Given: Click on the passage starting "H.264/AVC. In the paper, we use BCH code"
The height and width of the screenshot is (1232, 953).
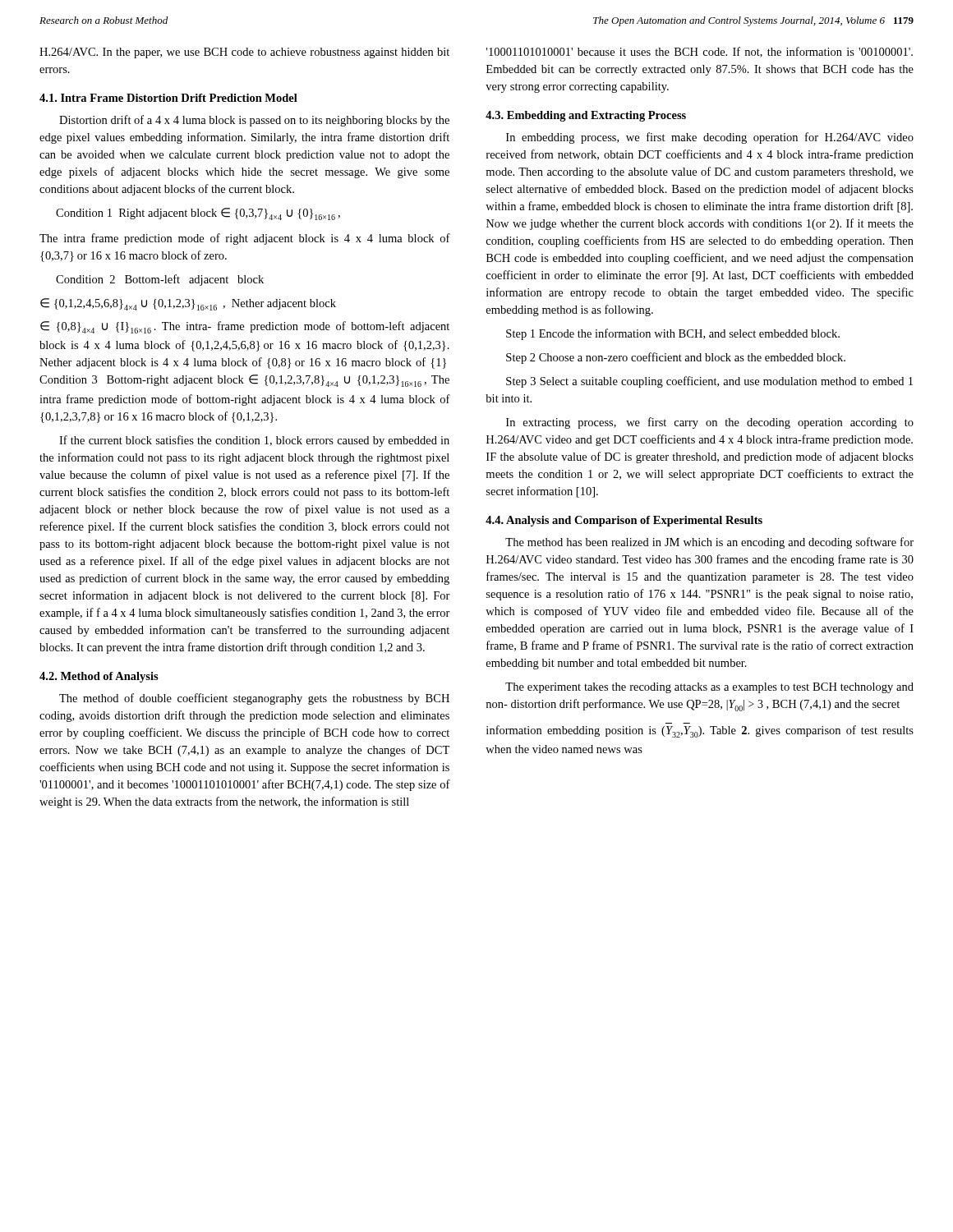Looking at the screenshot, I should click(245, 60).
